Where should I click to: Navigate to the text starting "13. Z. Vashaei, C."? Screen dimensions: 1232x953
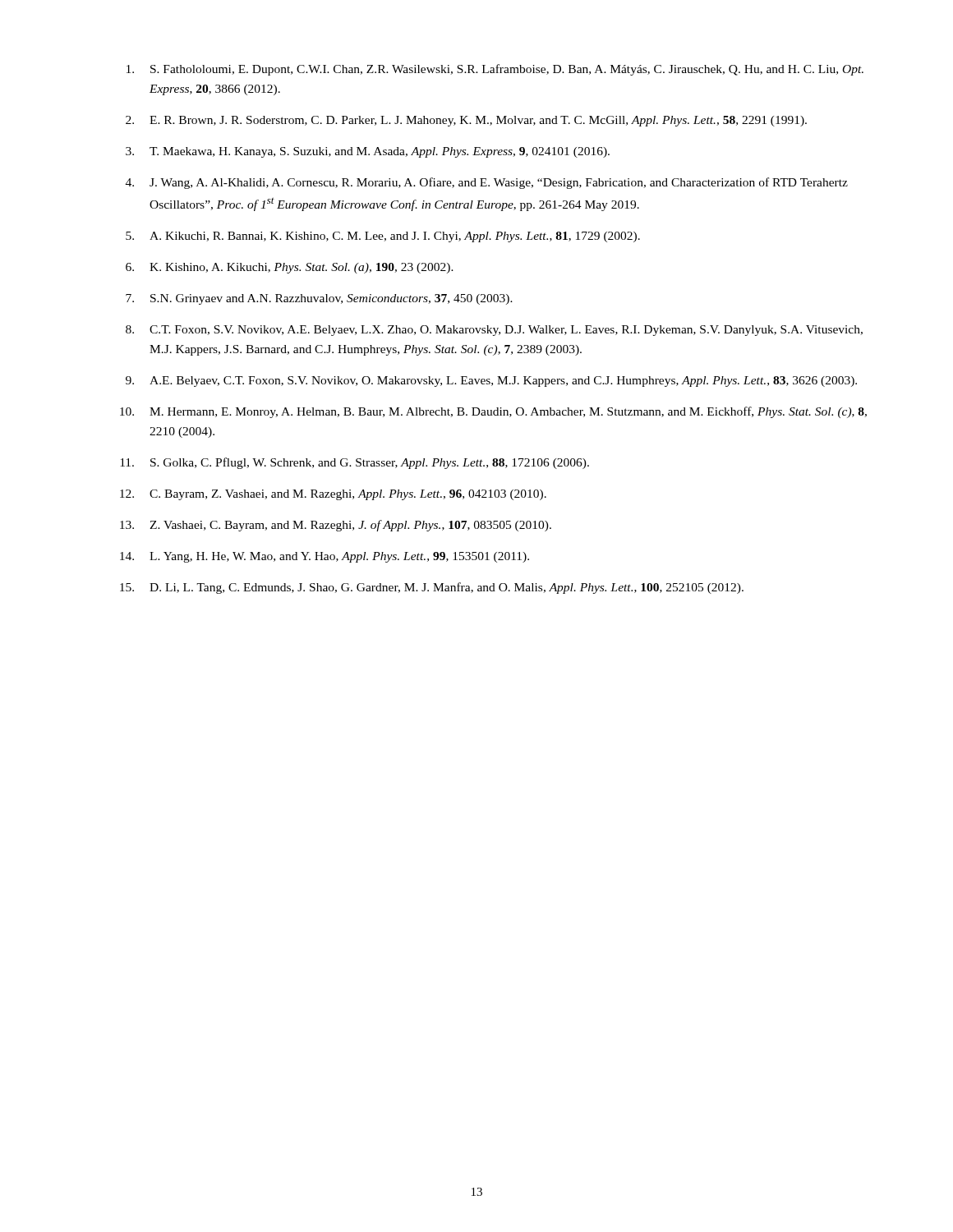pyautogui.click(x=484, y=525)
